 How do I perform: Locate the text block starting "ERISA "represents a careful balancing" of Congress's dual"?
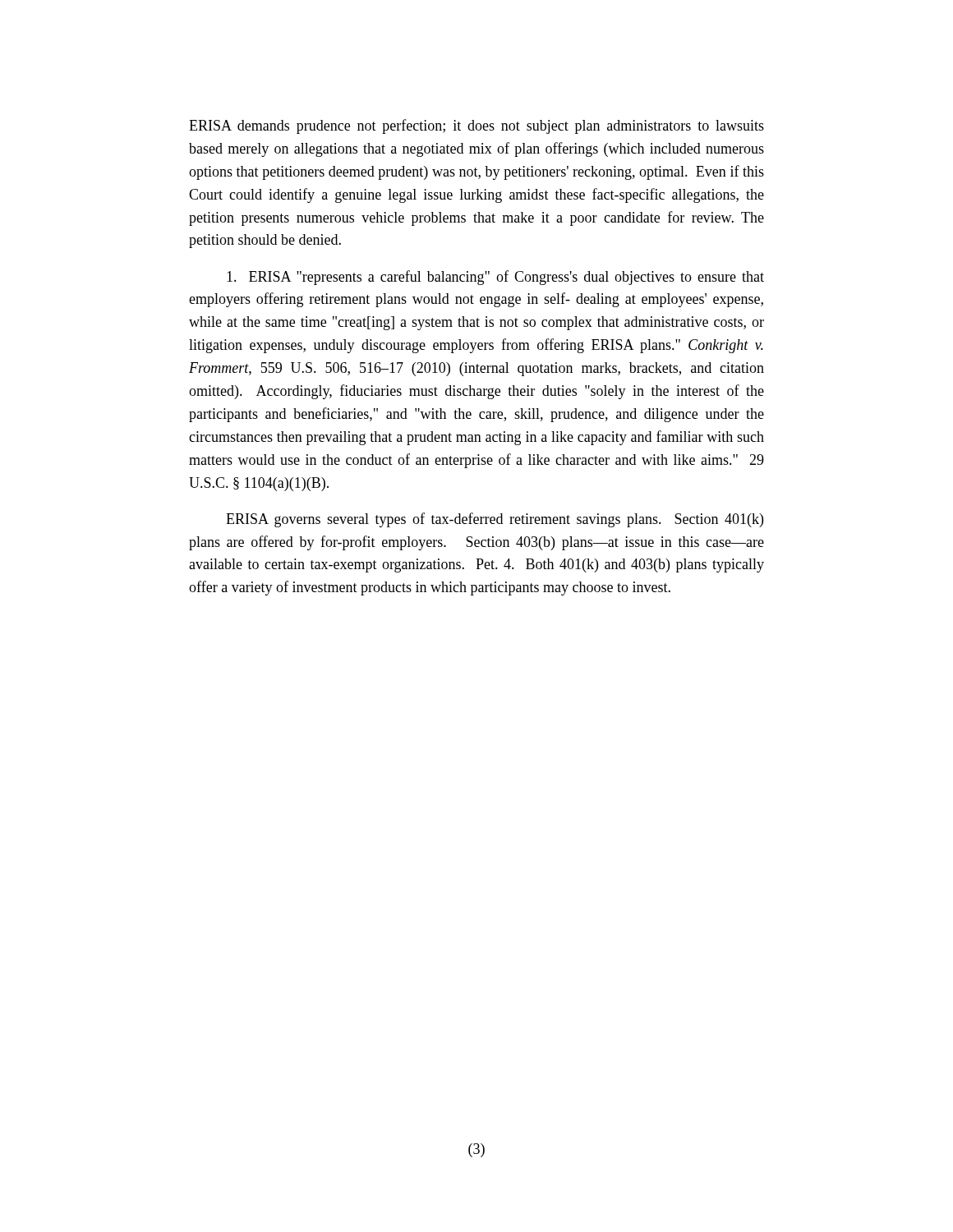pos(476,380)
